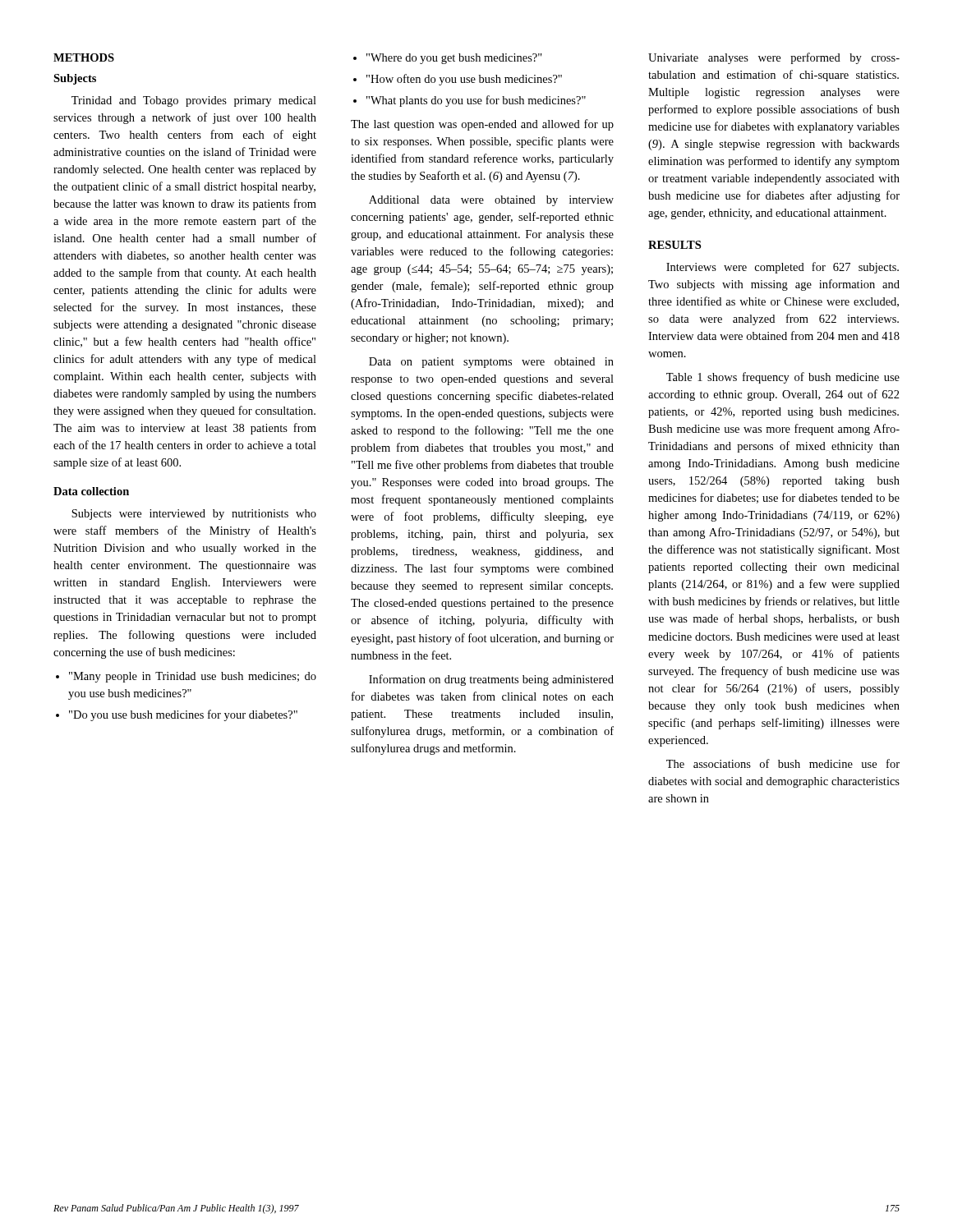
Task: Select the text block that says "The last question was open-ended and"
Action: point(482,150)
